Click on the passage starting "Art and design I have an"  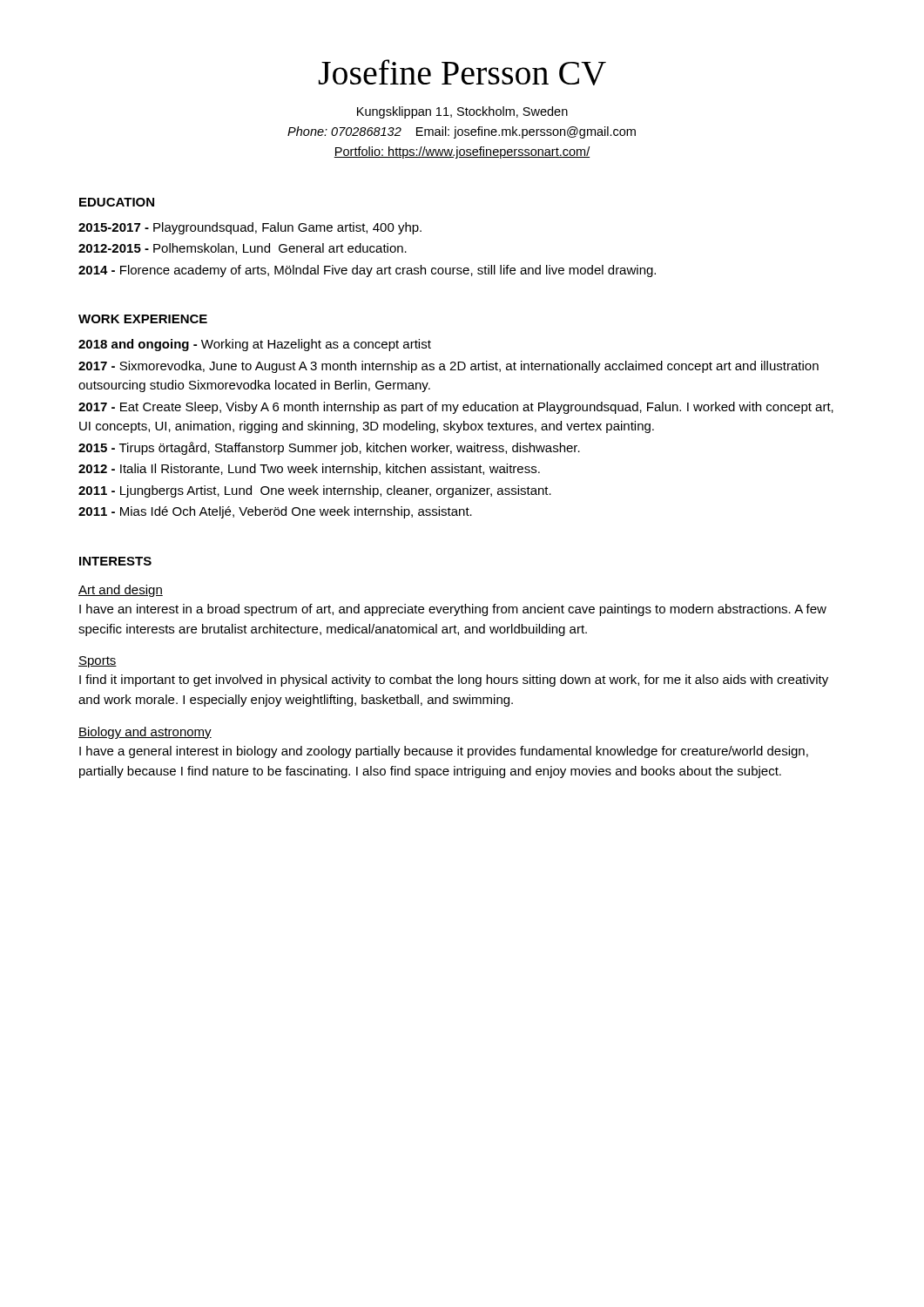[462, 610]
